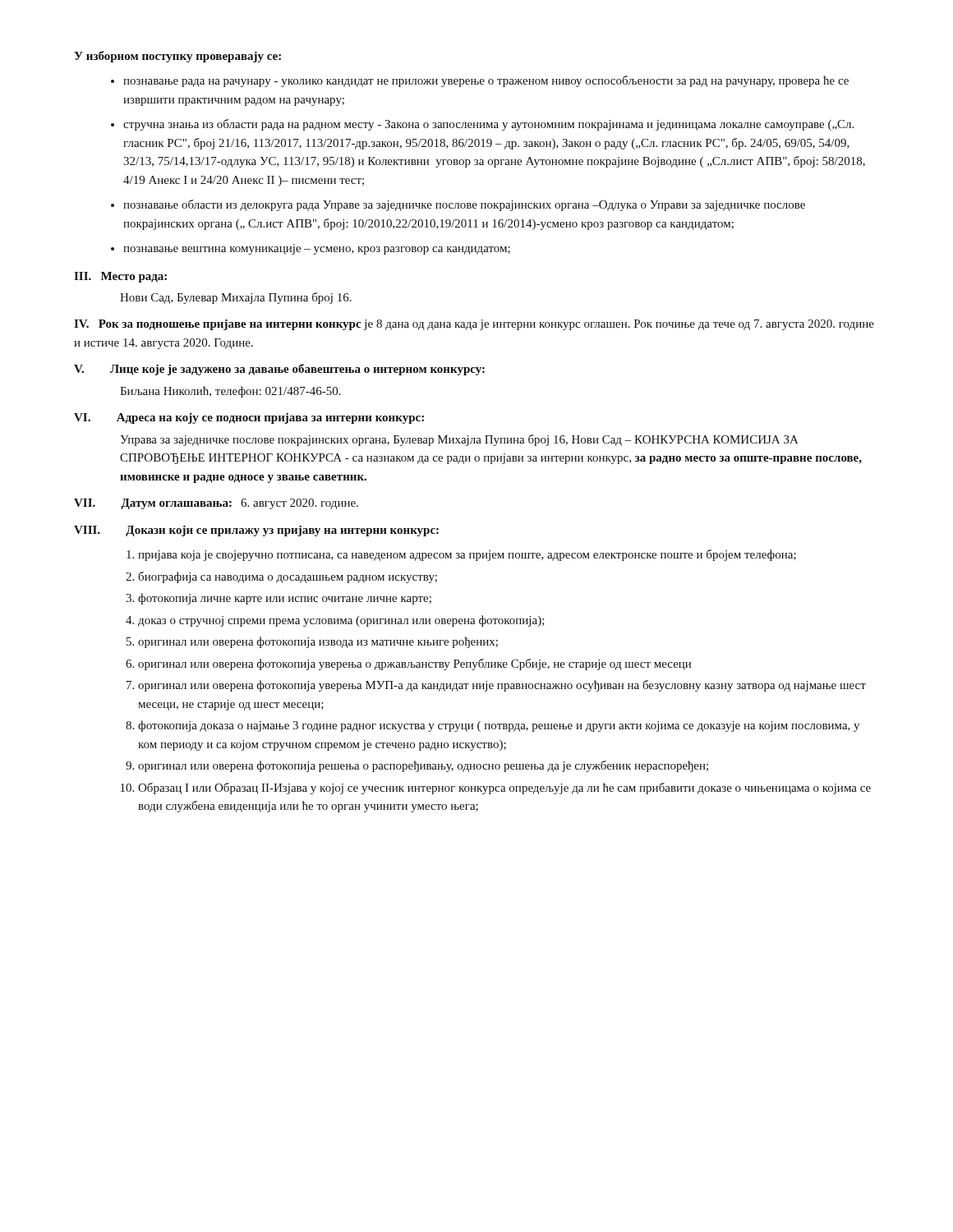The height and width of the screenshot is (1232, 953).
Task: Click on the section header that says "IV. Рок за подношење пријаве на интерни"
Action: coord(474,333)
